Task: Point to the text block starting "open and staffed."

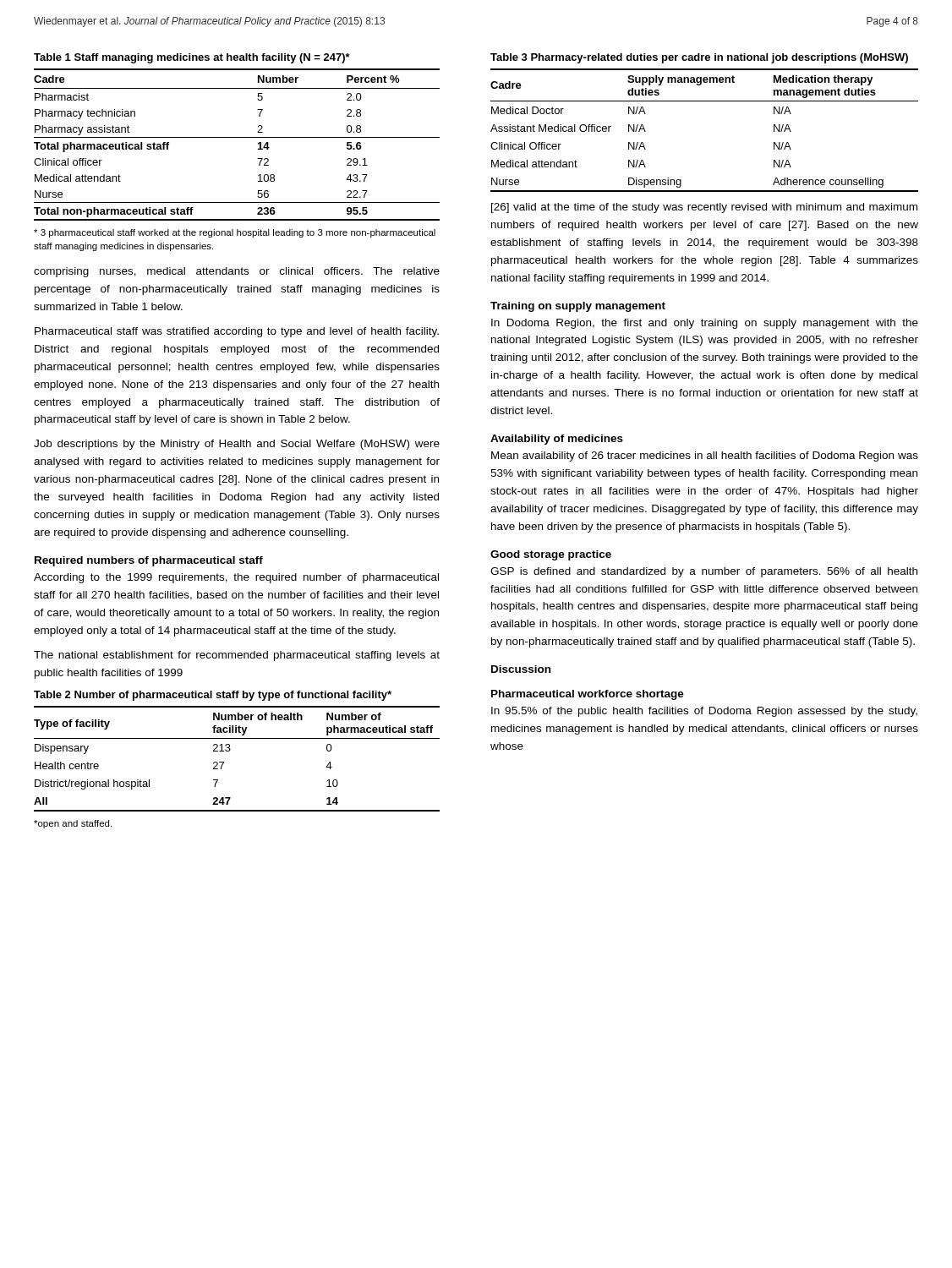Action: click(x=73, y=824)
